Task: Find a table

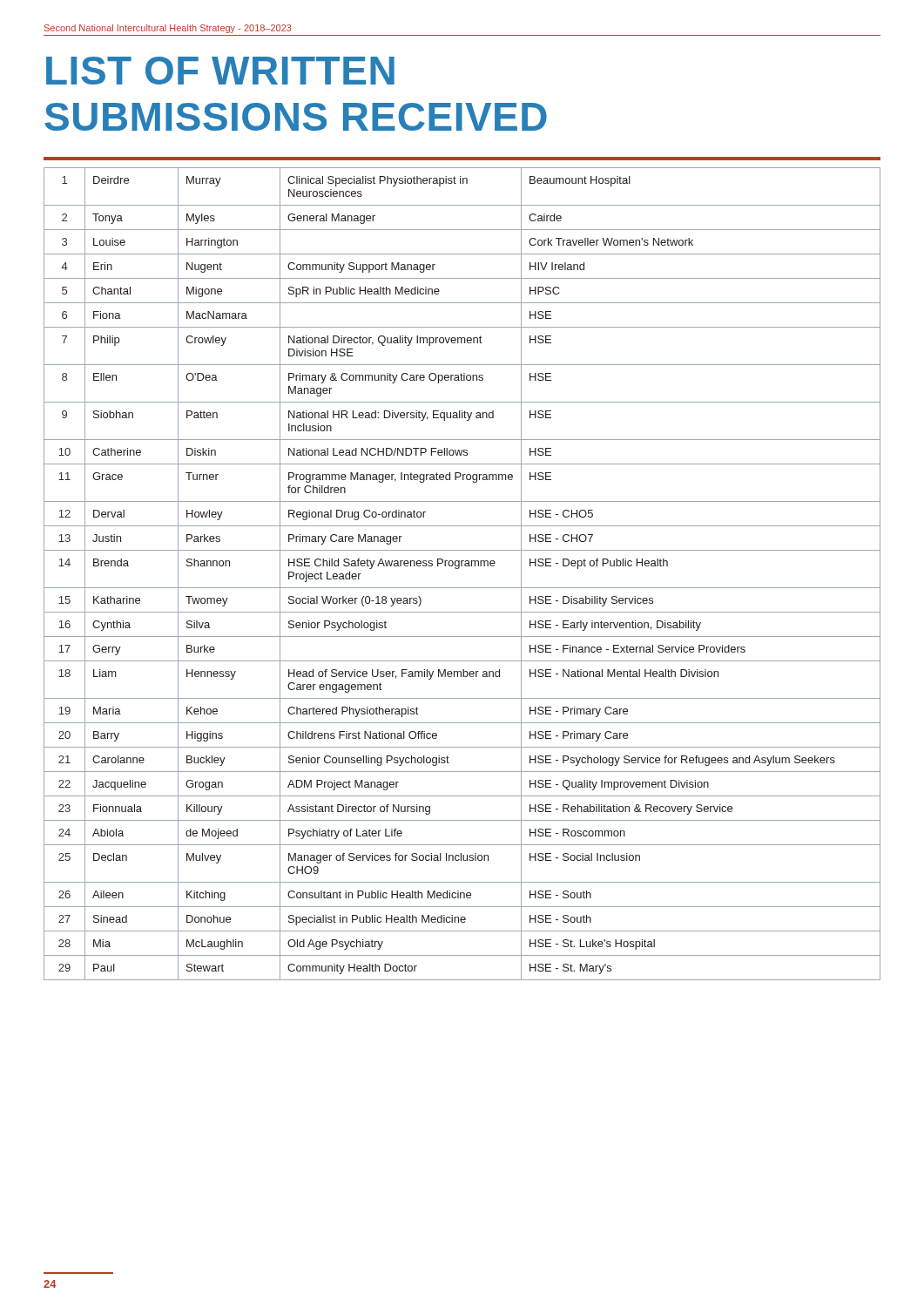Action: tap(462, 574)
